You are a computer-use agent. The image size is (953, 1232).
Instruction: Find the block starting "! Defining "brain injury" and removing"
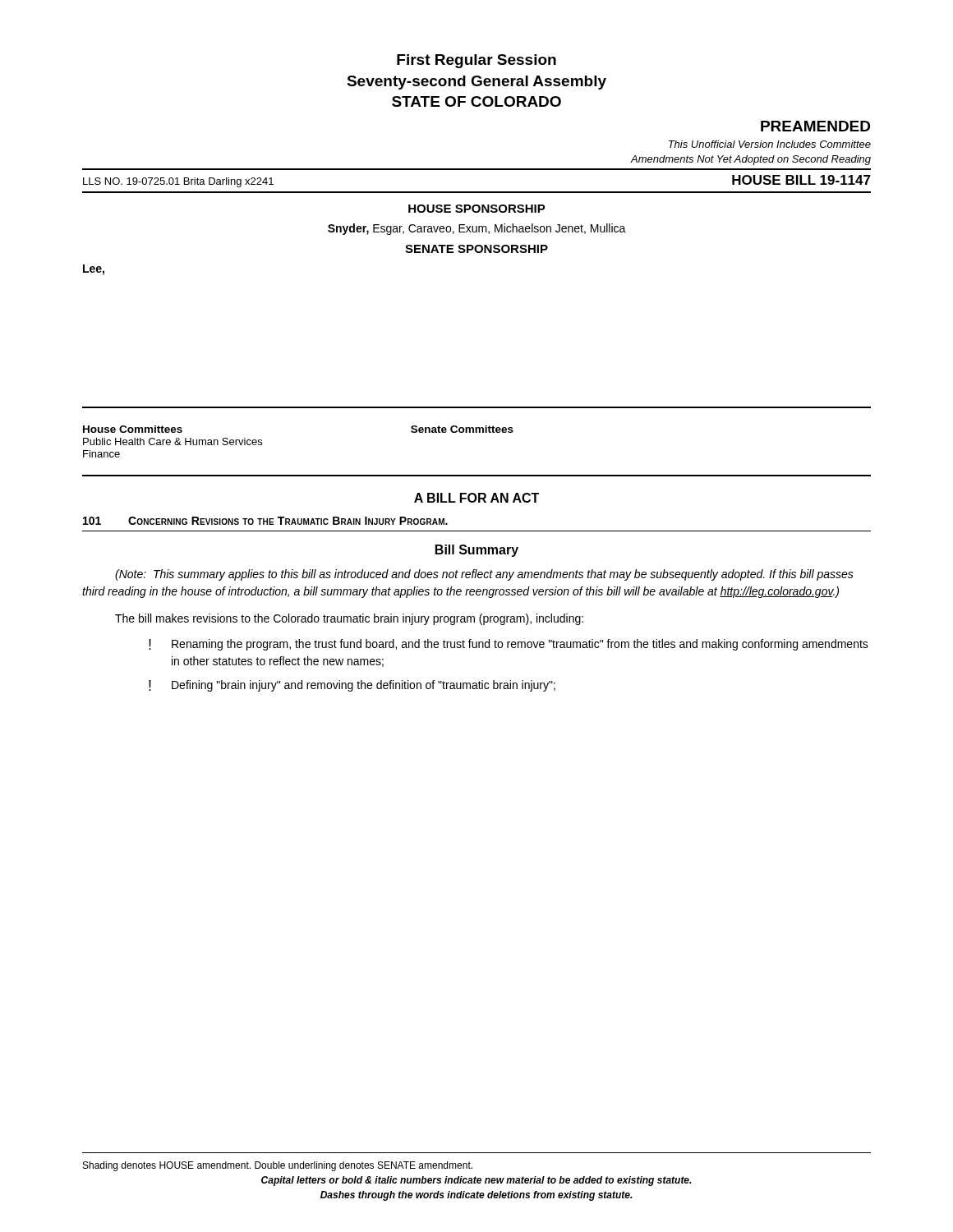[x=509, y=687]
